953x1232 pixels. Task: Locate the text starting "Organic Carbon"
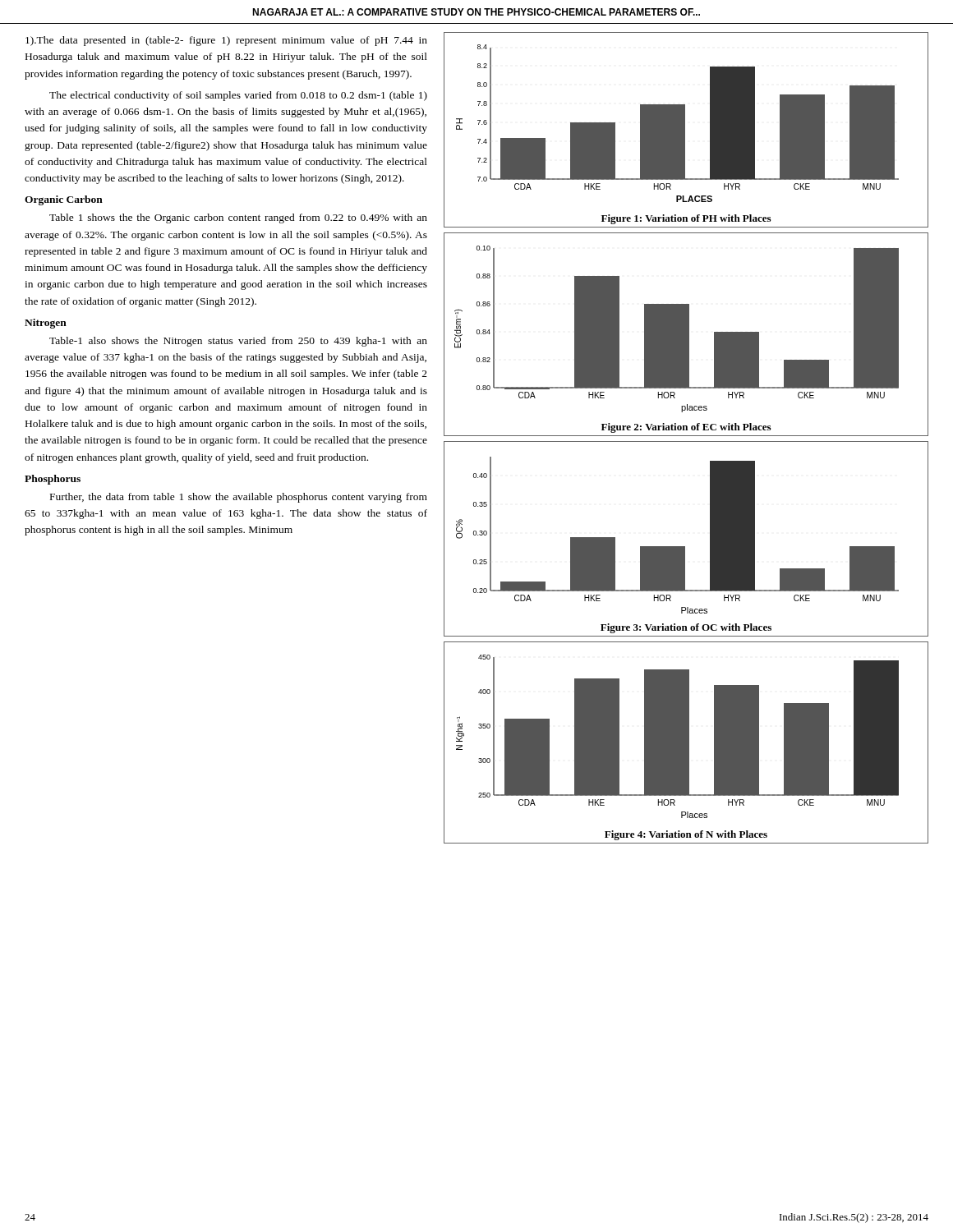(x=64, y=199)
